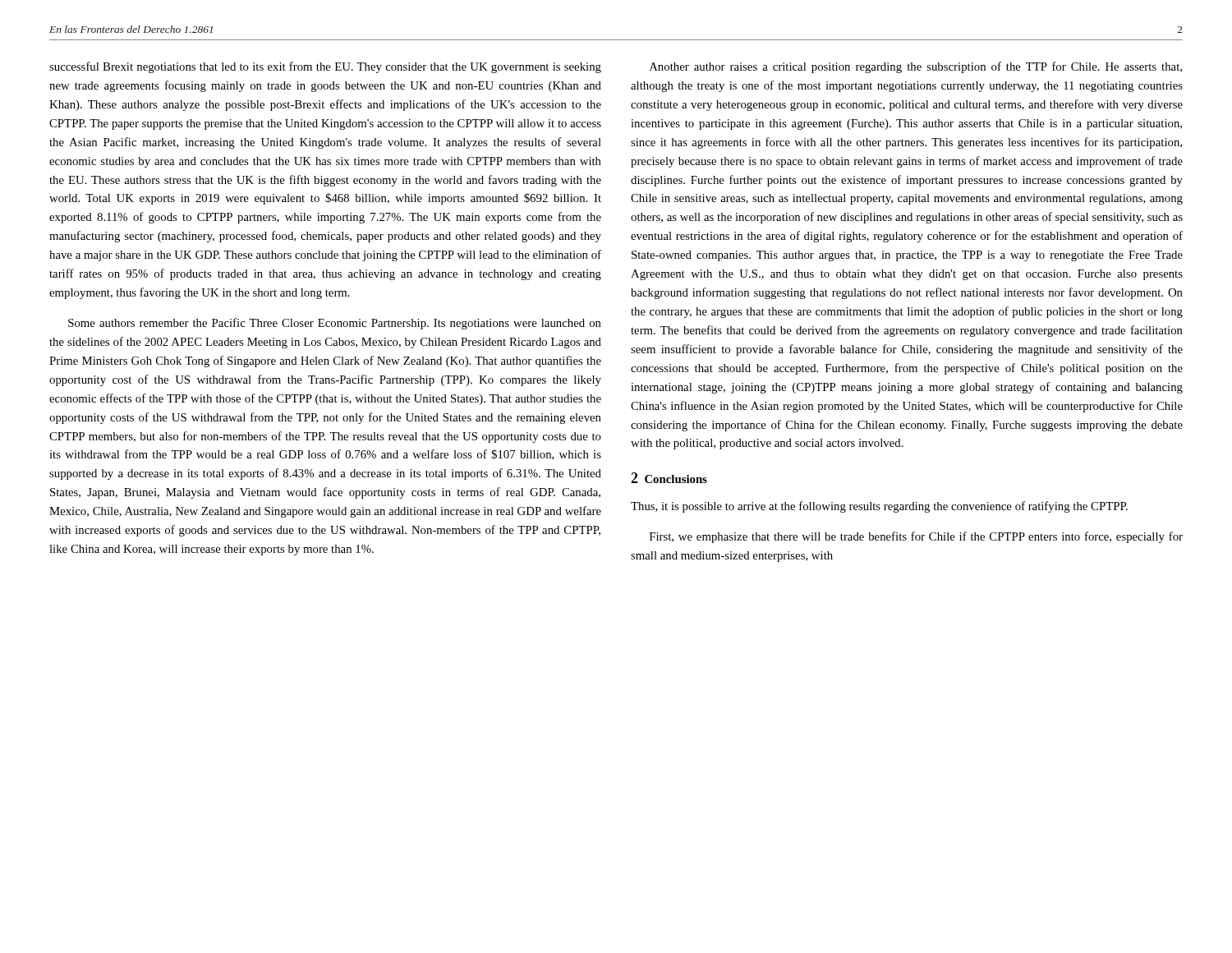1232x953 pixels.
Task: Click on the section header that reads "2 Conclusions"
Action: (669, 479)
